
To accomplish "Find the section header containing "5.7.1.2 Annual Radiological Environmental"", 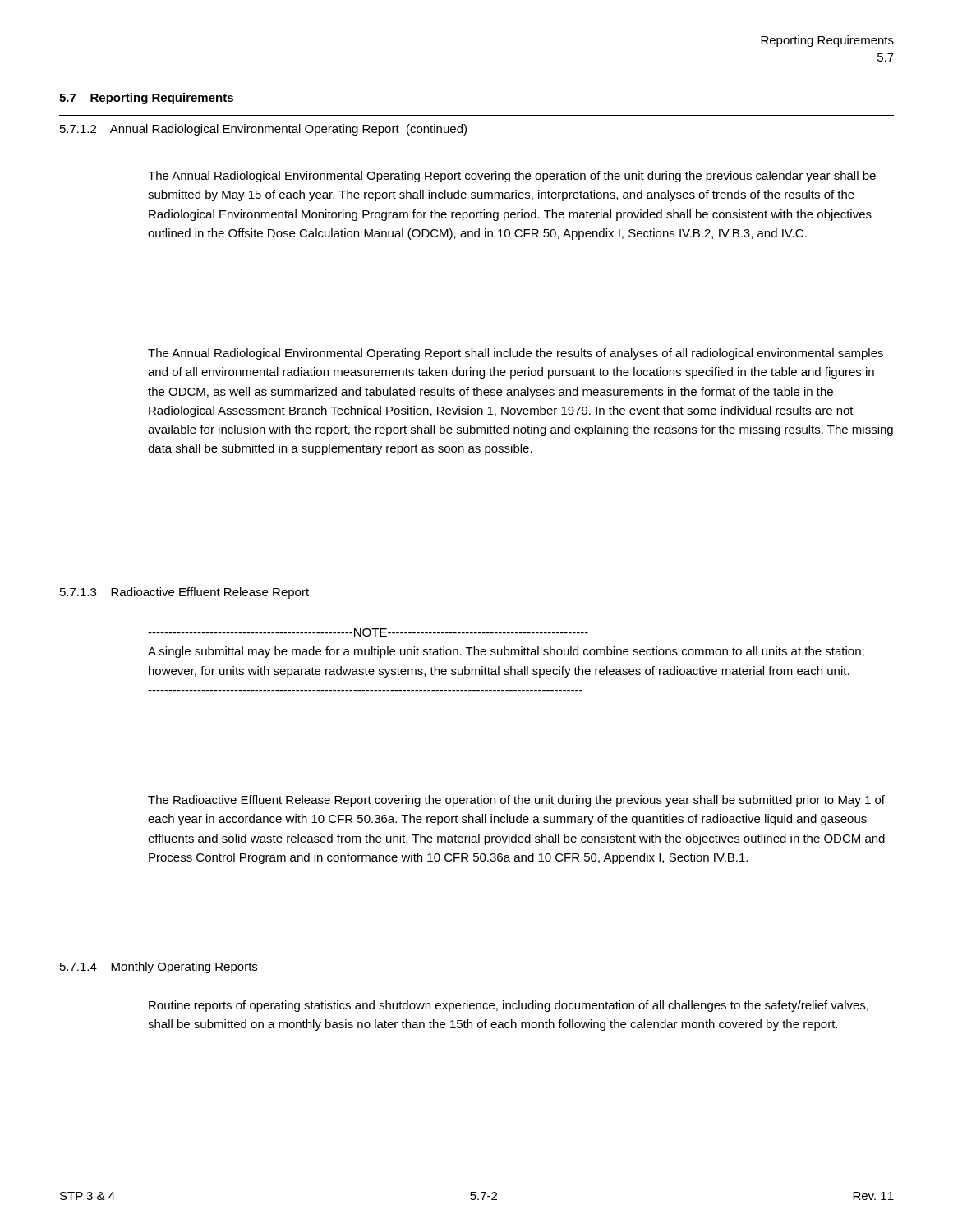I will pos(263,129).
